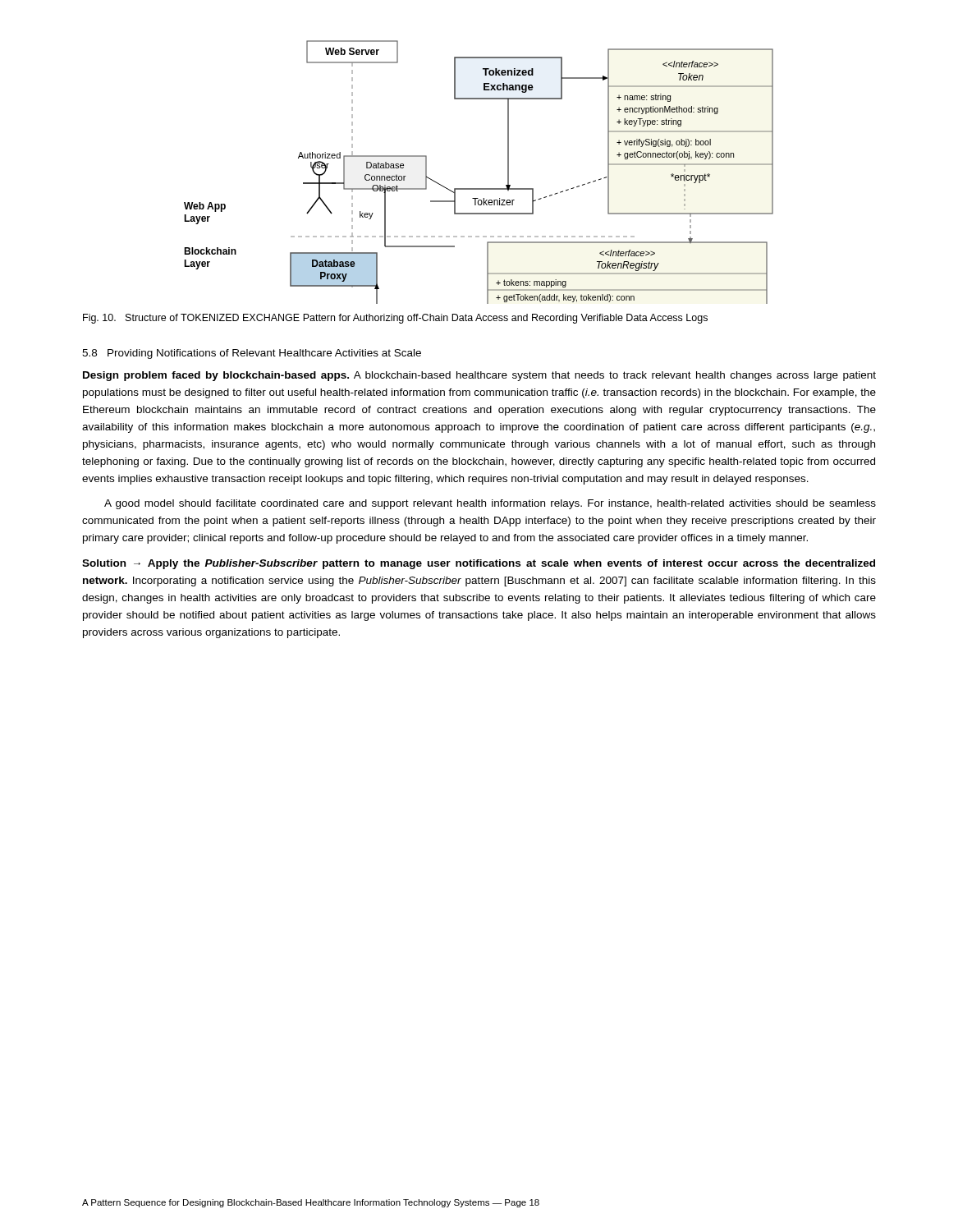Screen dimensions: 1232x958
Task: Click the engineering diagram
Action: [479, 168]
